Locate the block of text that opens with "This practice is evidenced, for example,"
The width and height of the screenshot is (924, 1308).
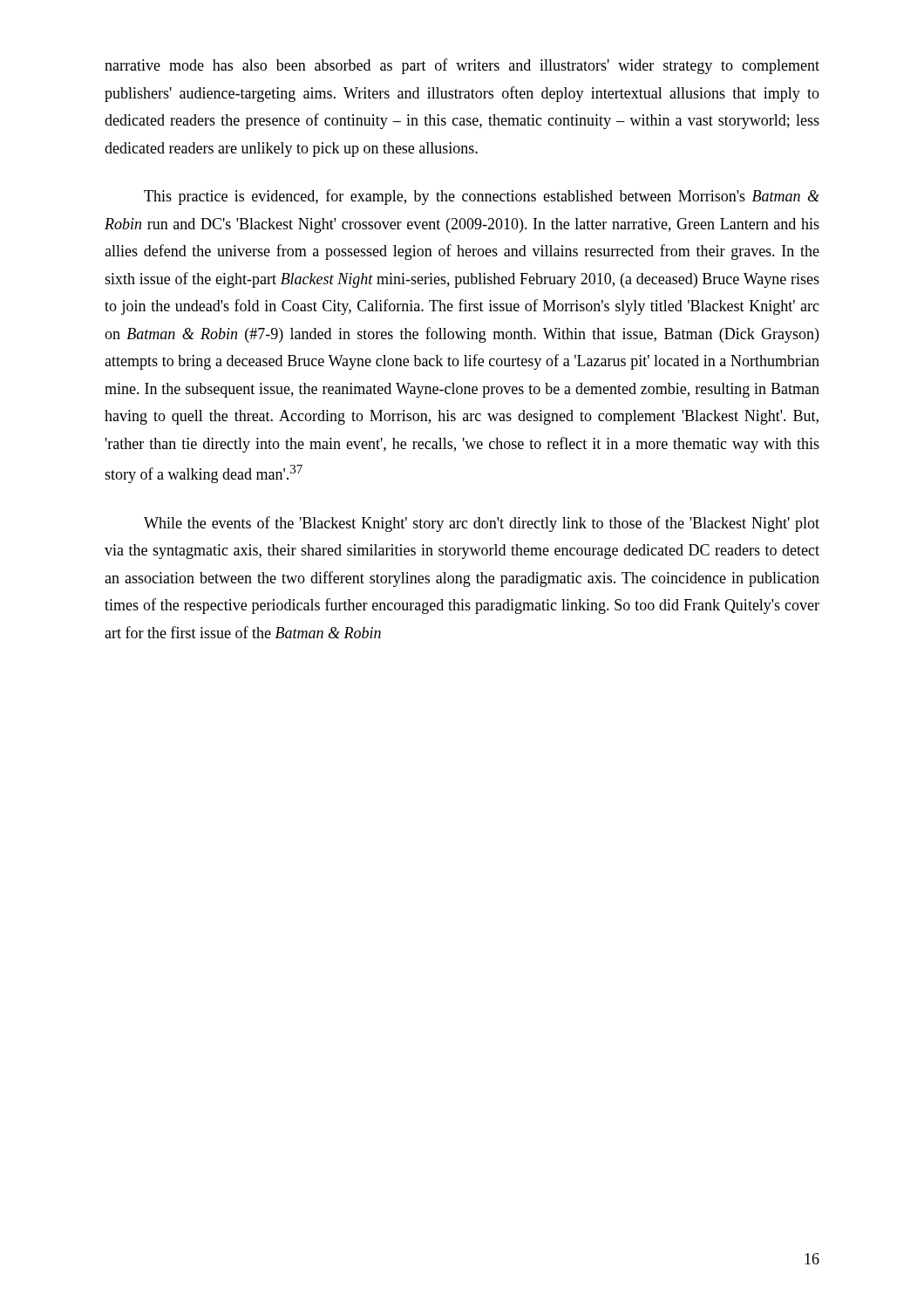coord(462,335)
